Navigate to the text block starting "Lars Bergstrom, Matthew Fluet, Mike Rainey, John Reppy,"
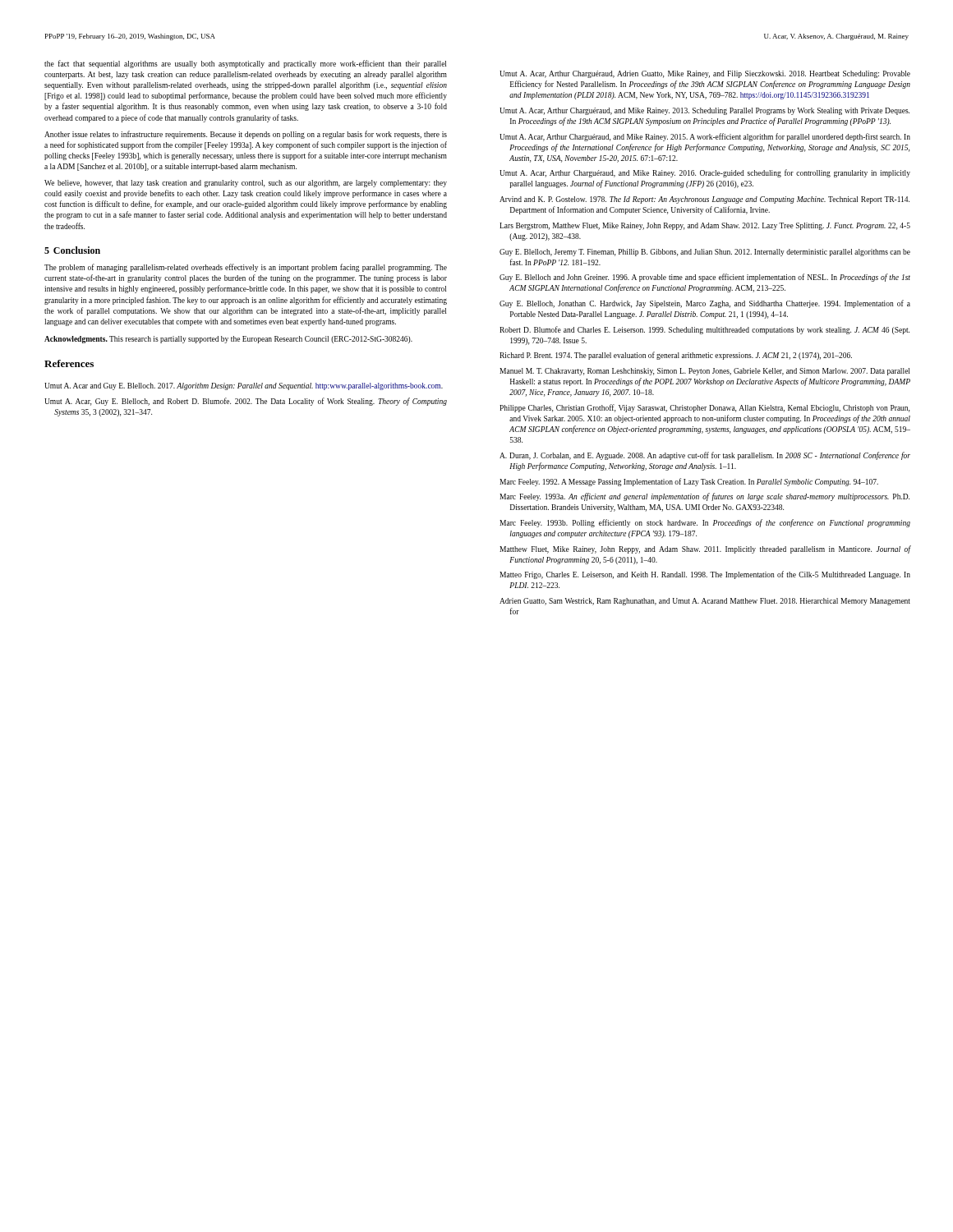This screenshot has width=953, height=1232. [705, 231]
